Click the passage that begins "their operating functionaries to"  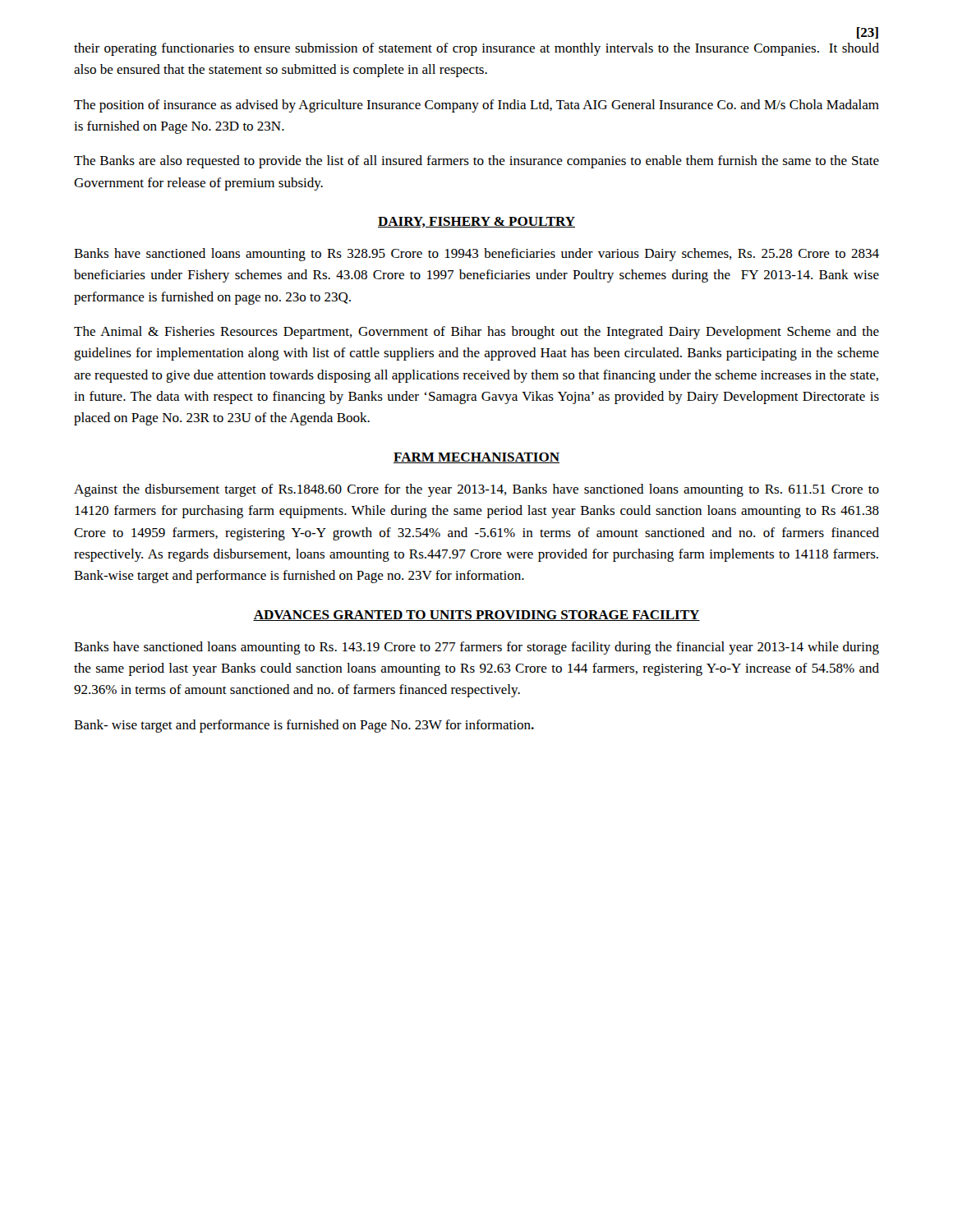tap(476, 59)
